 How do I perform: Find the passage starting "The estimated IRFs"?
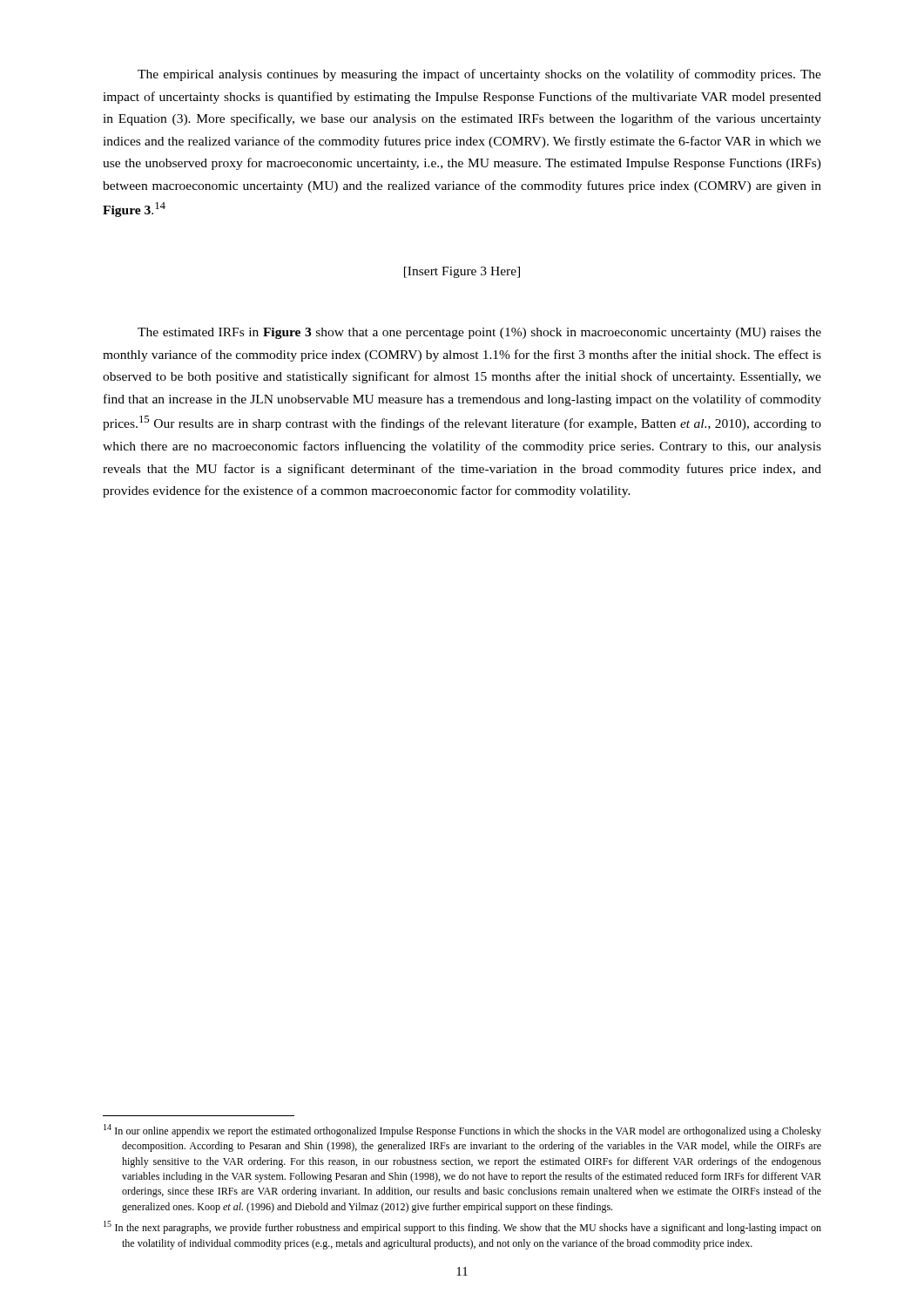[x=462, y=411]
